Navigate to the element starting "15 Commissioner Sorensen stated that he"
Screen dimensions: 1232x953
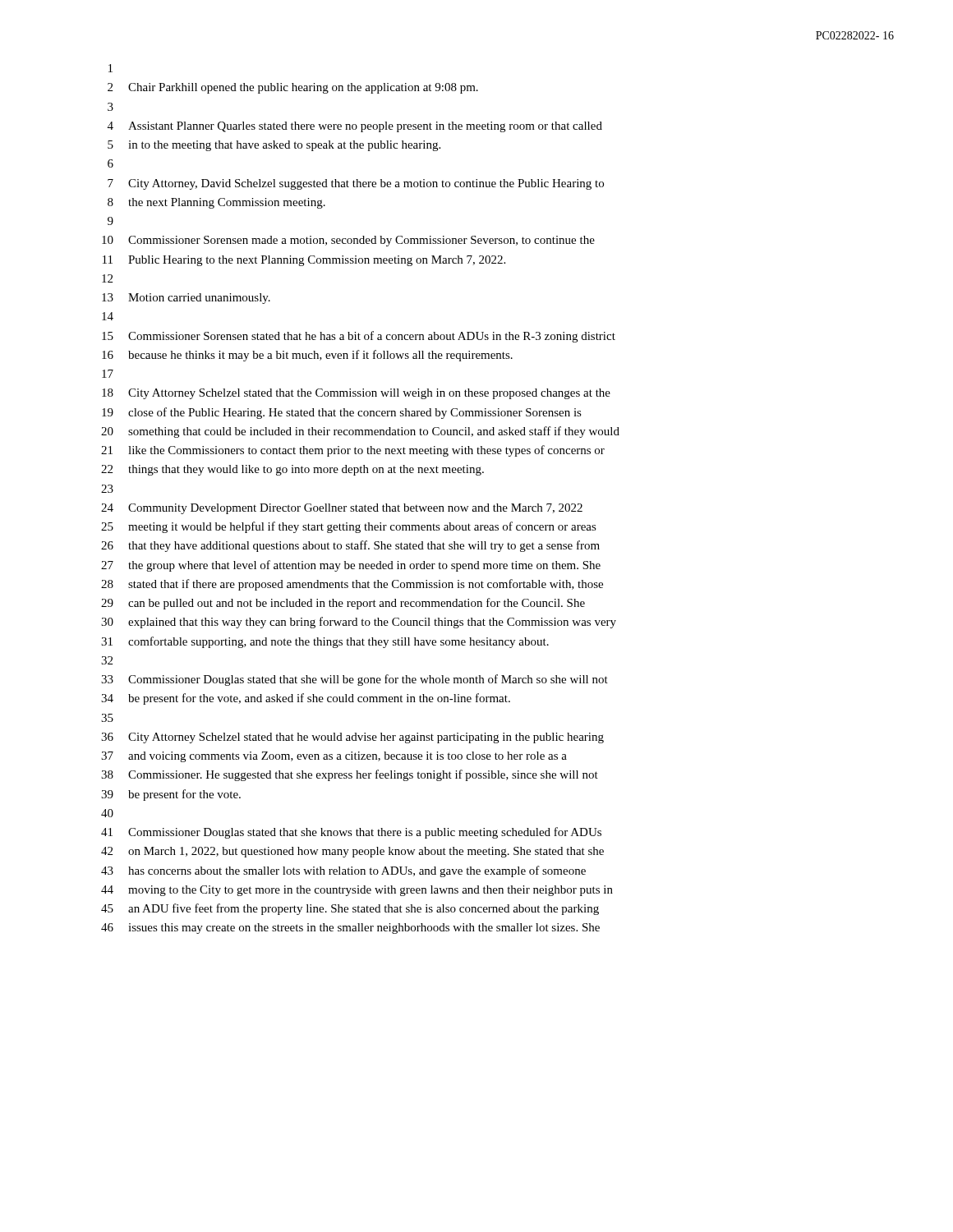(x=488, y=346)
